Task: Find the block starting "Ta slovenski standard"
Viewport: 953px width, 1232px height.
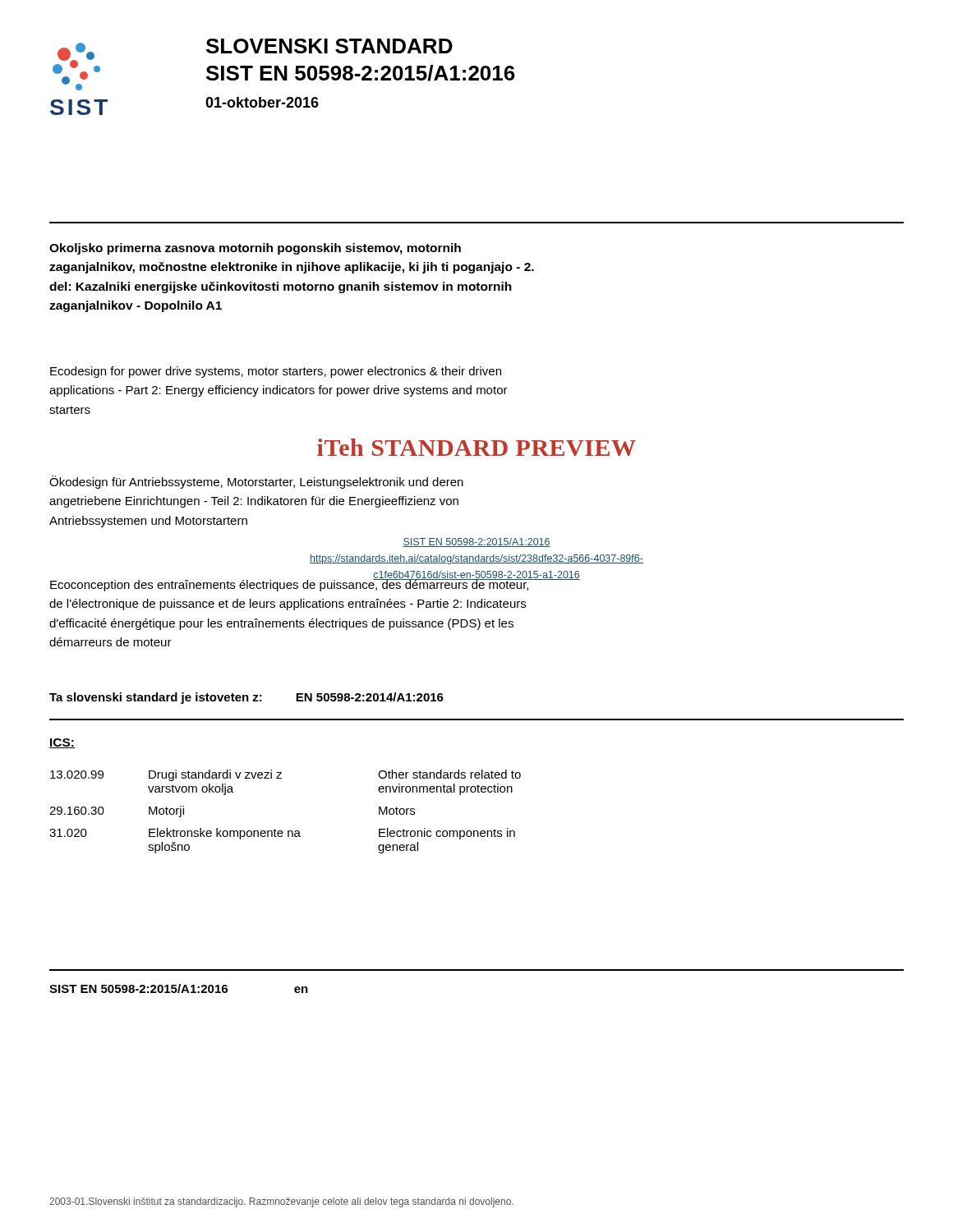Action: coord(246,697)
